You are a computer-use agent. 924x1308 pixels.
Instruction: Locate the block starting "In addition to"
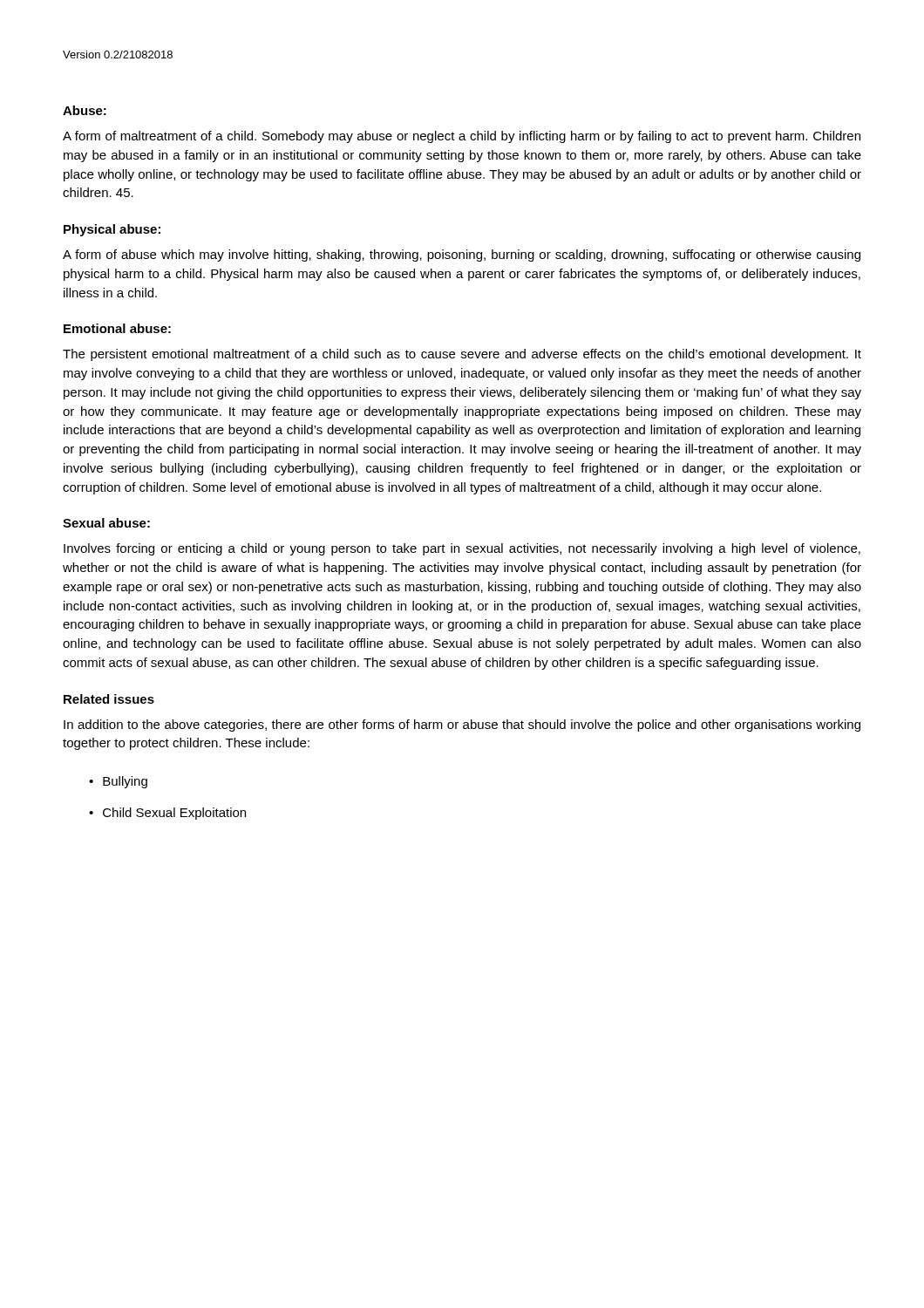point(462,733)
